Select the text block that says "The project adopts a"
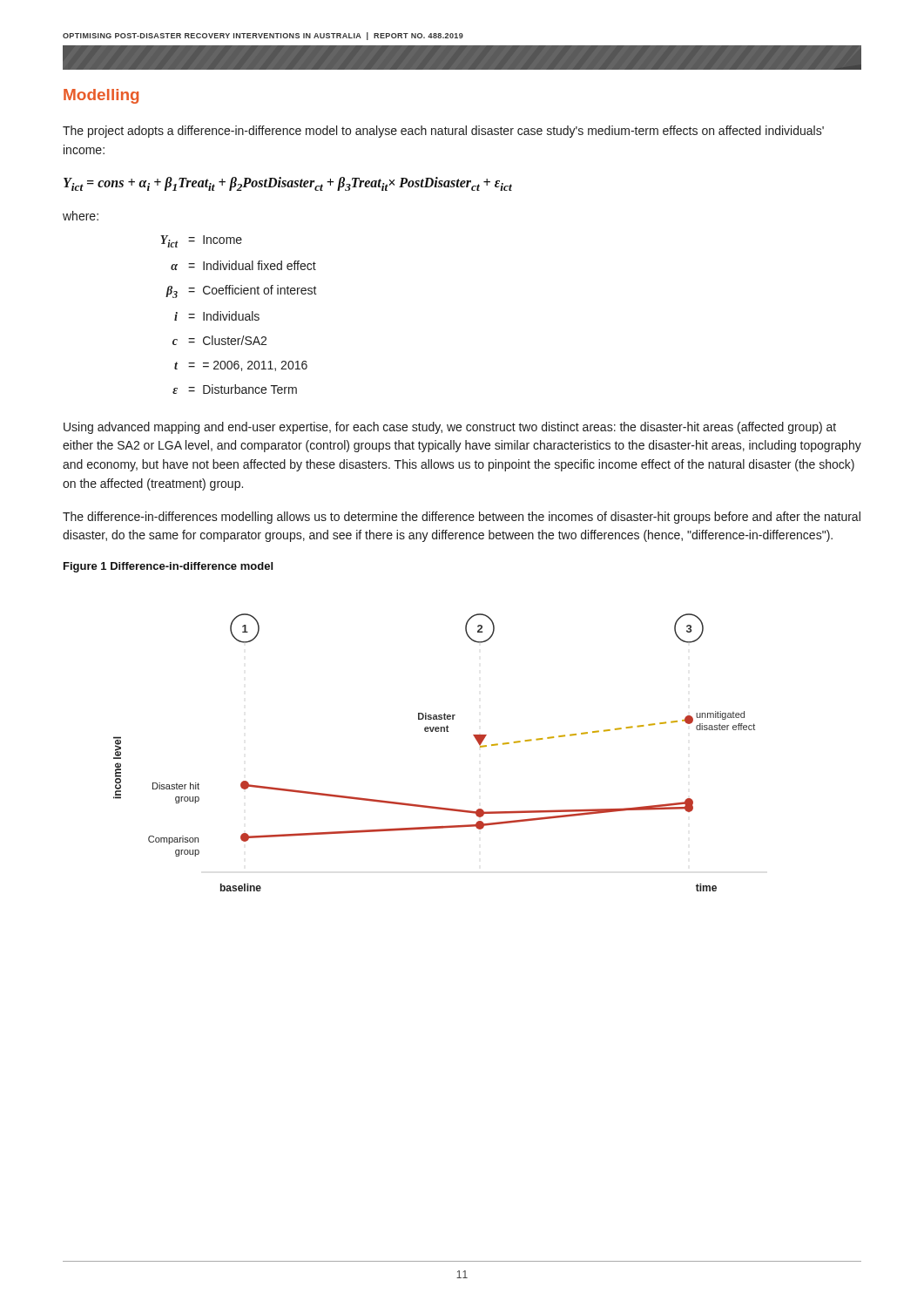This screenshot has height=1307, width=924. (443, 140)
